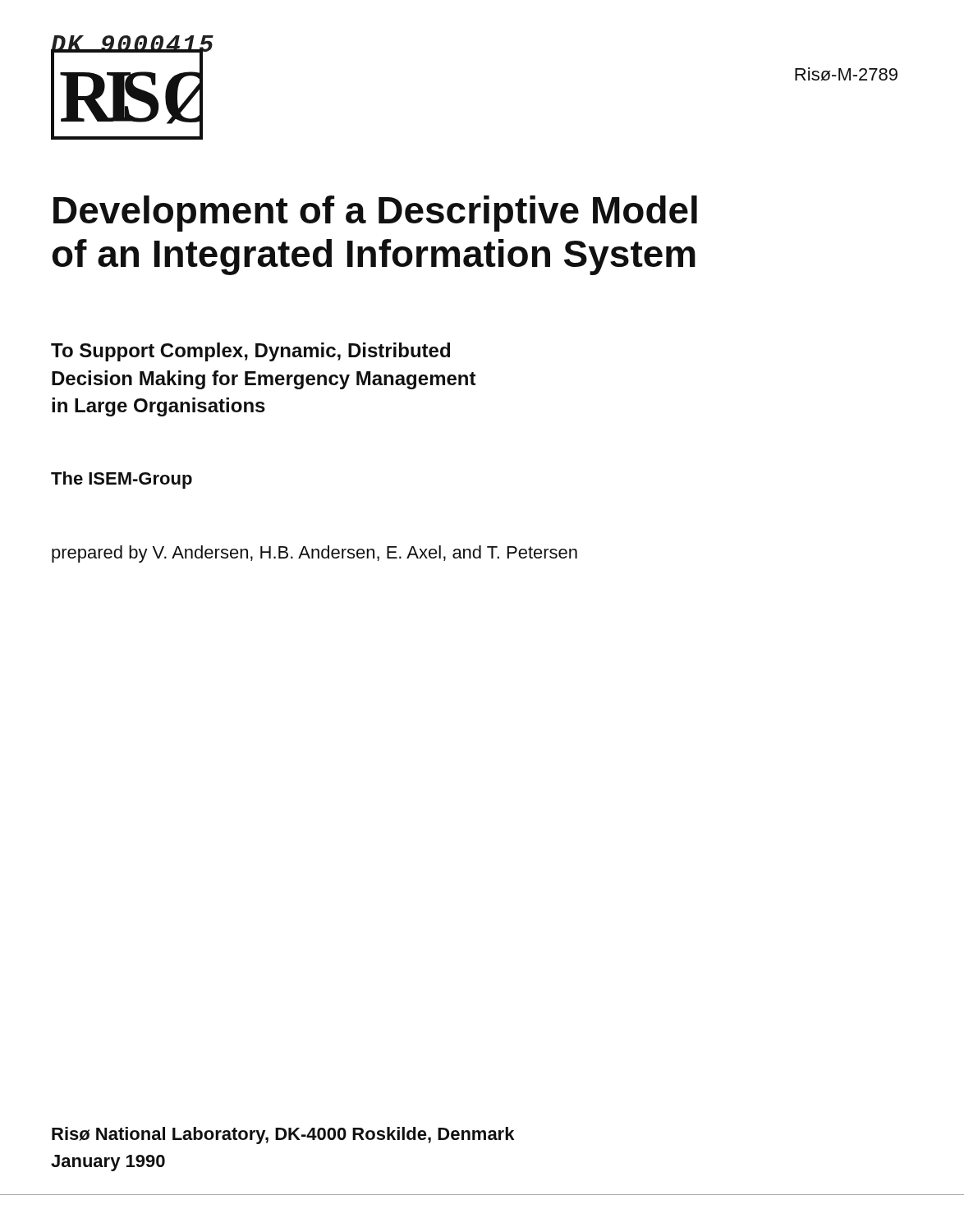Select the logo
This screenshot has height=1232, width=964.
tap(127, 94)
